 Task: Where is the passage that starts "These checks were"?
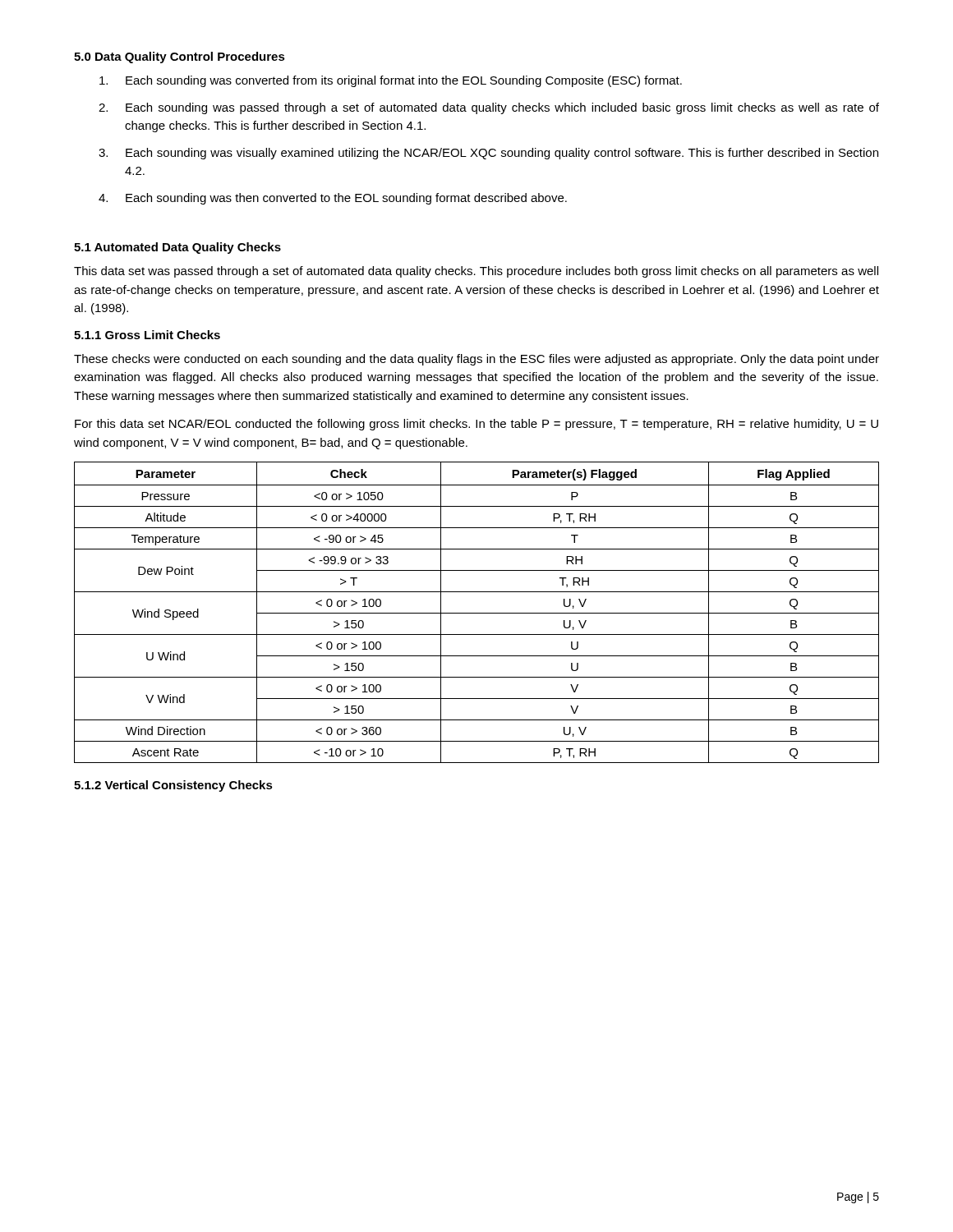pyautogui.click(x=476, y=377)
